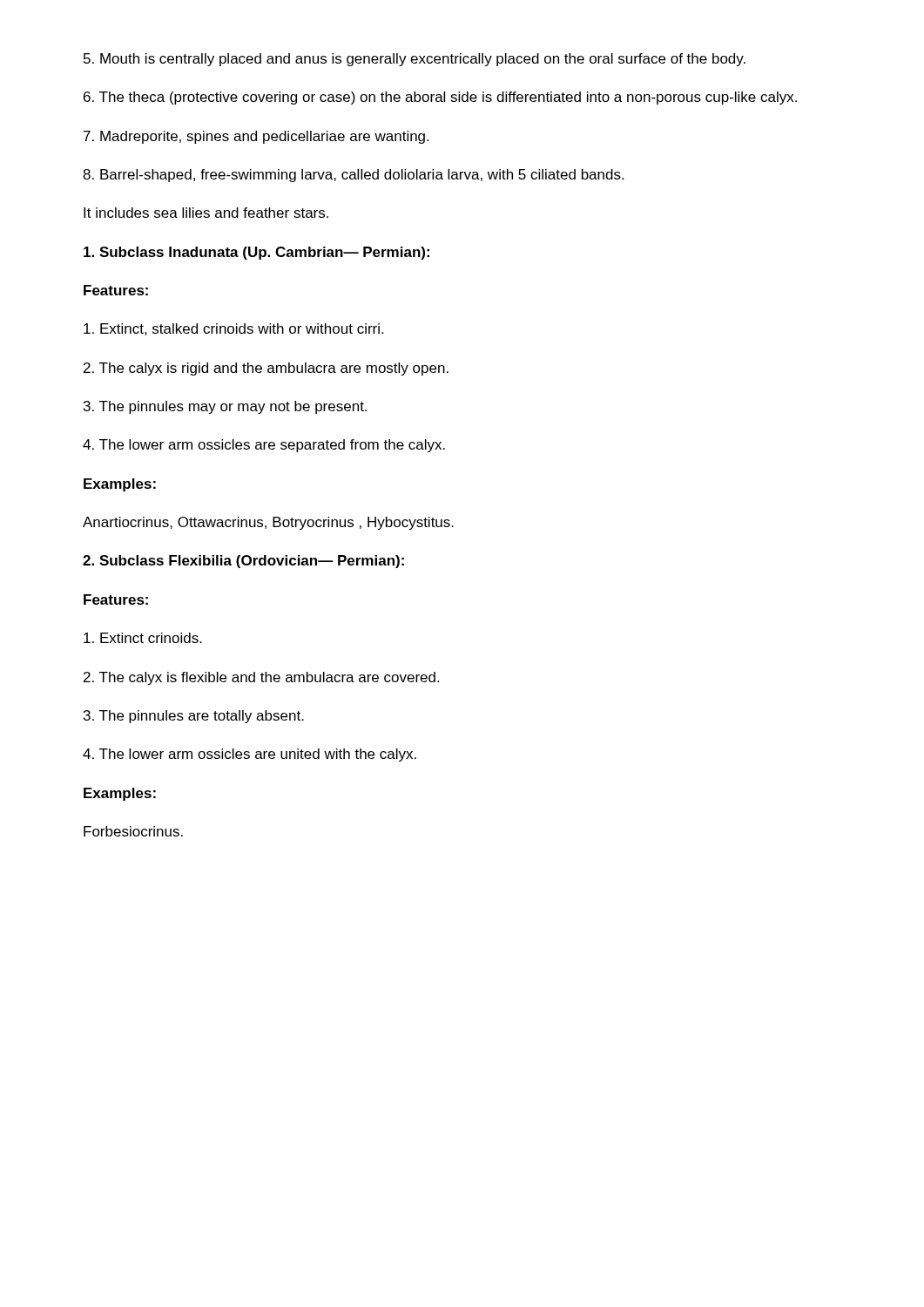Locate the text "1. Subclass Inadunata (Up. Cambrian— Permian):"

click(x=257, y=252)
